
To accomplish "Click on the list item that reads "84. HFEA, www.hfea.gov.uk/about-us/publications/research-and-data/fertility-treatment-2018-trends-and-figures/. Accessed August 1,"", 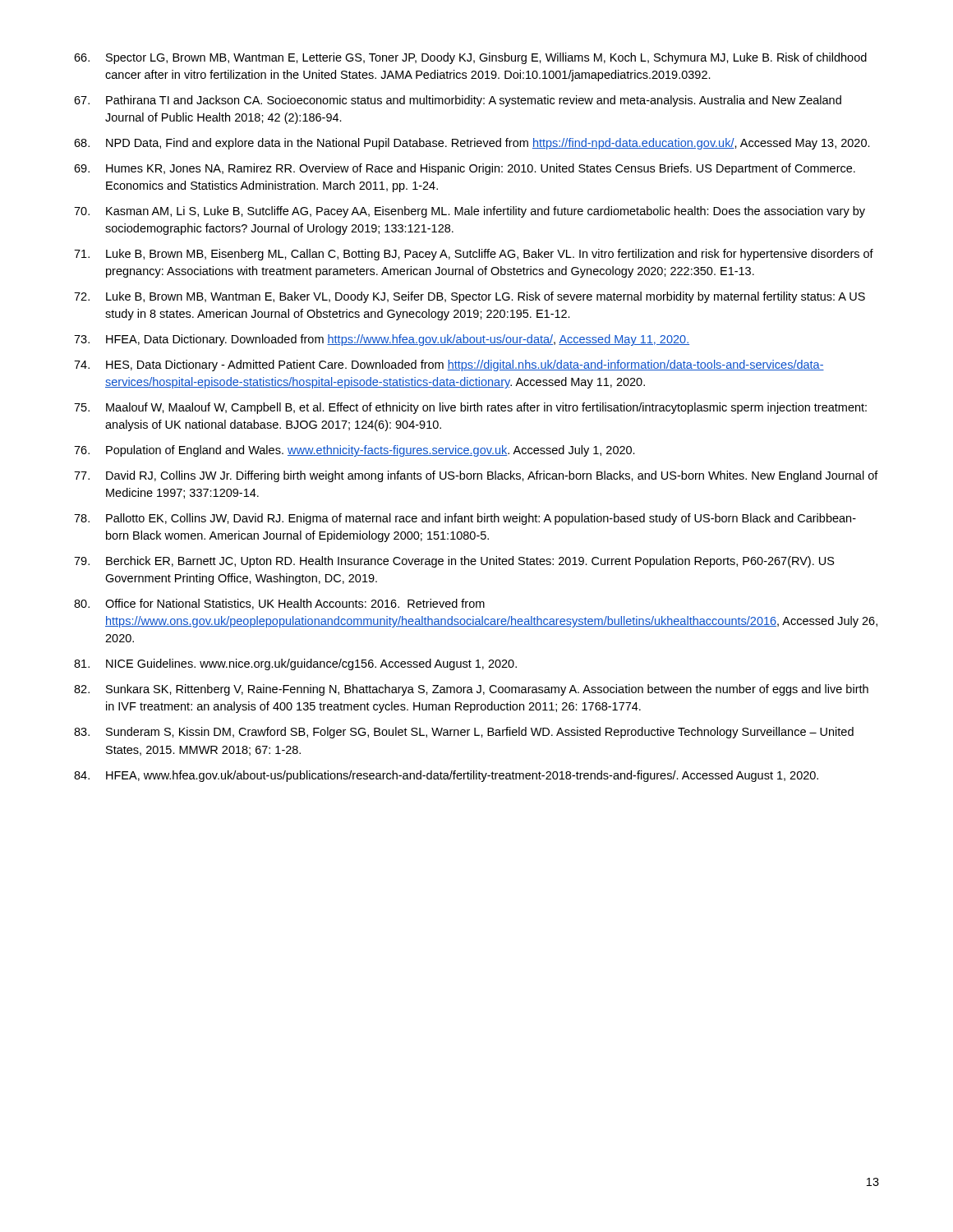I will pos(476,775).
